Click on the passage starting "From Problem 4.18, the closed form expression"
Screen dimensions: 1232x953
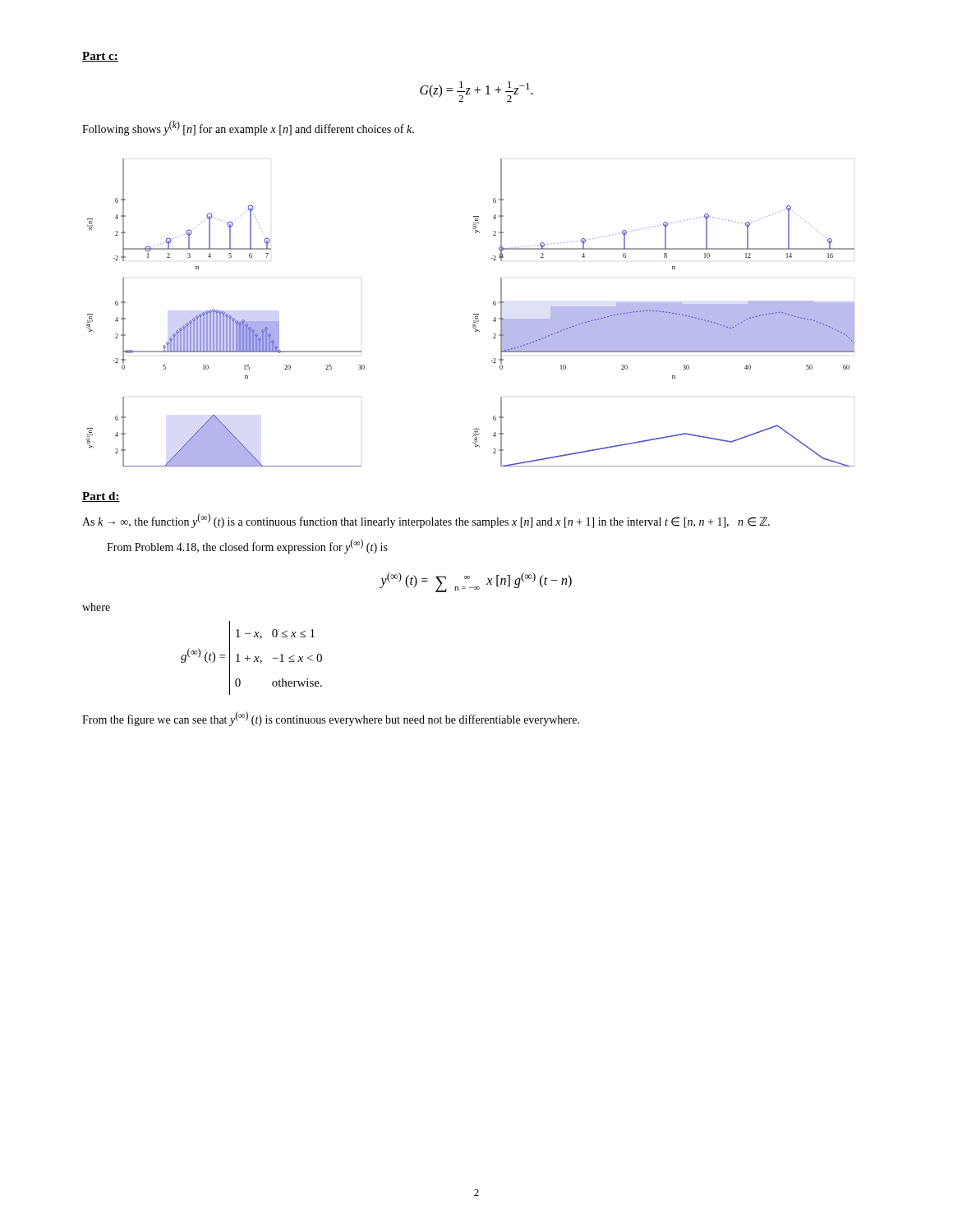[x=247, y=546]
